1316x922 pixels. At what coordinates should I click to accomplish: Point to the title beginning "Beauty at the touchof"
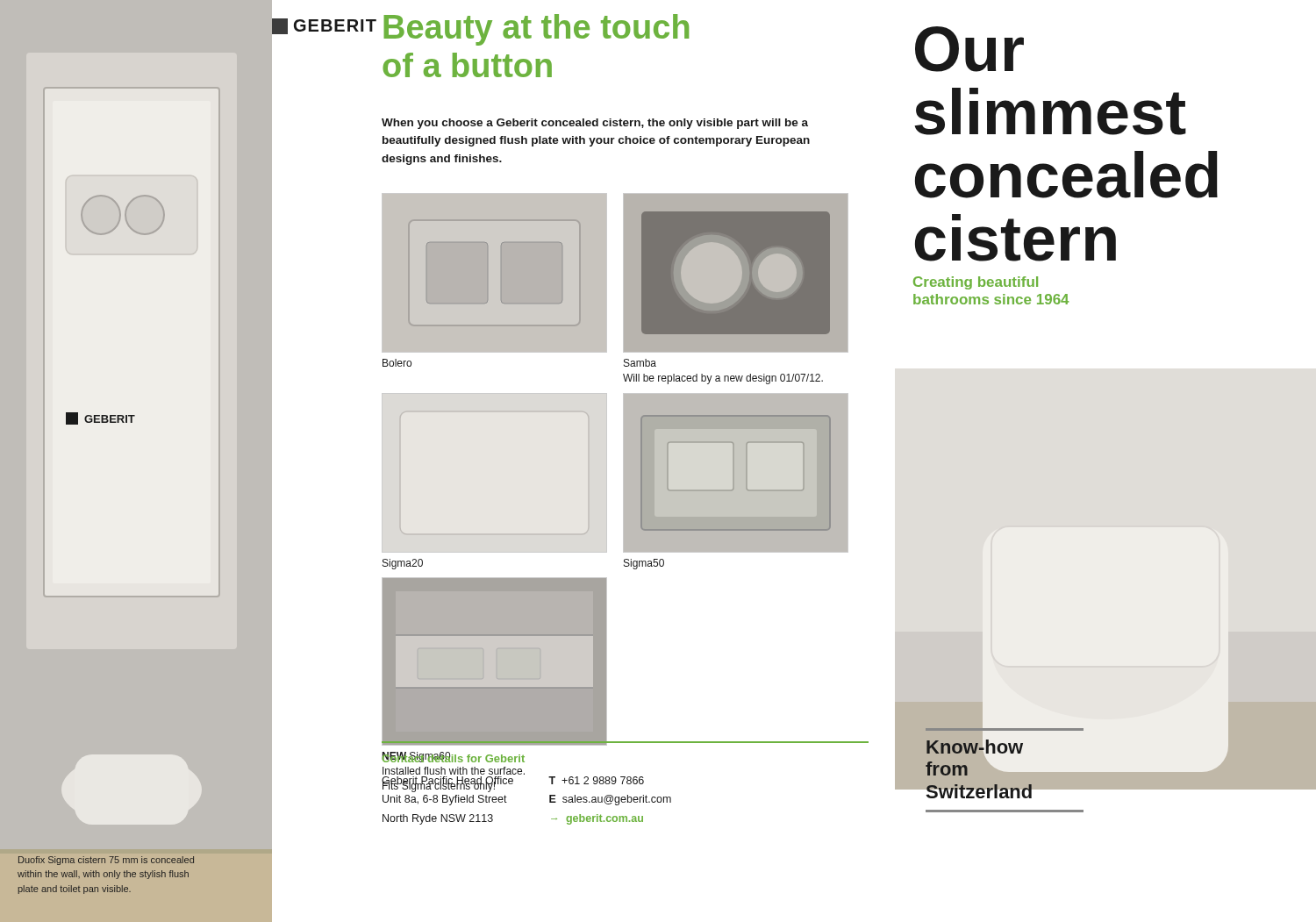[x=627, y=47]
